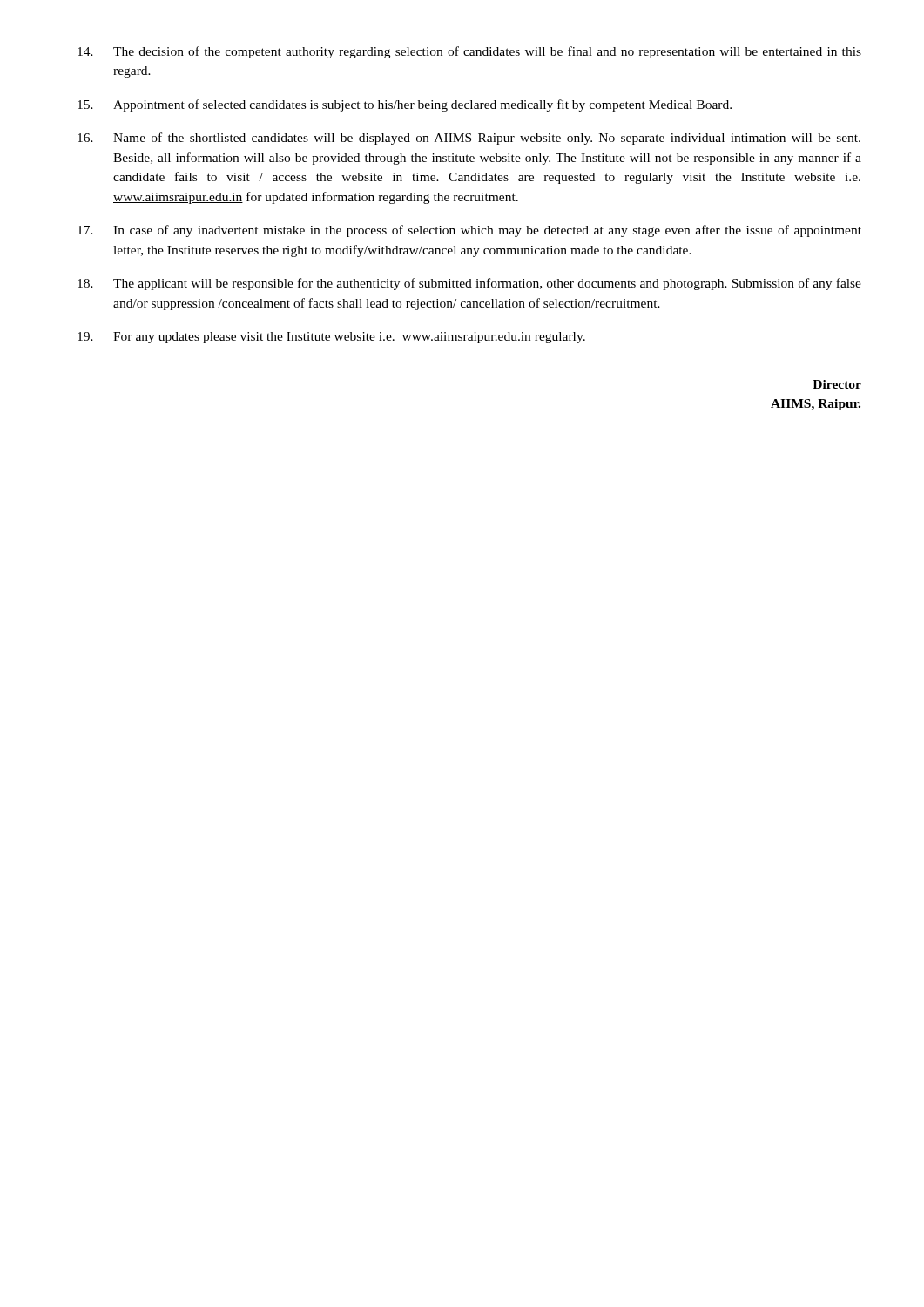Image resolution: width=924 pixels, height=1307 pixels.
Task: Point to the block beginning "19. For any updates"
Action: click(469, 337)
